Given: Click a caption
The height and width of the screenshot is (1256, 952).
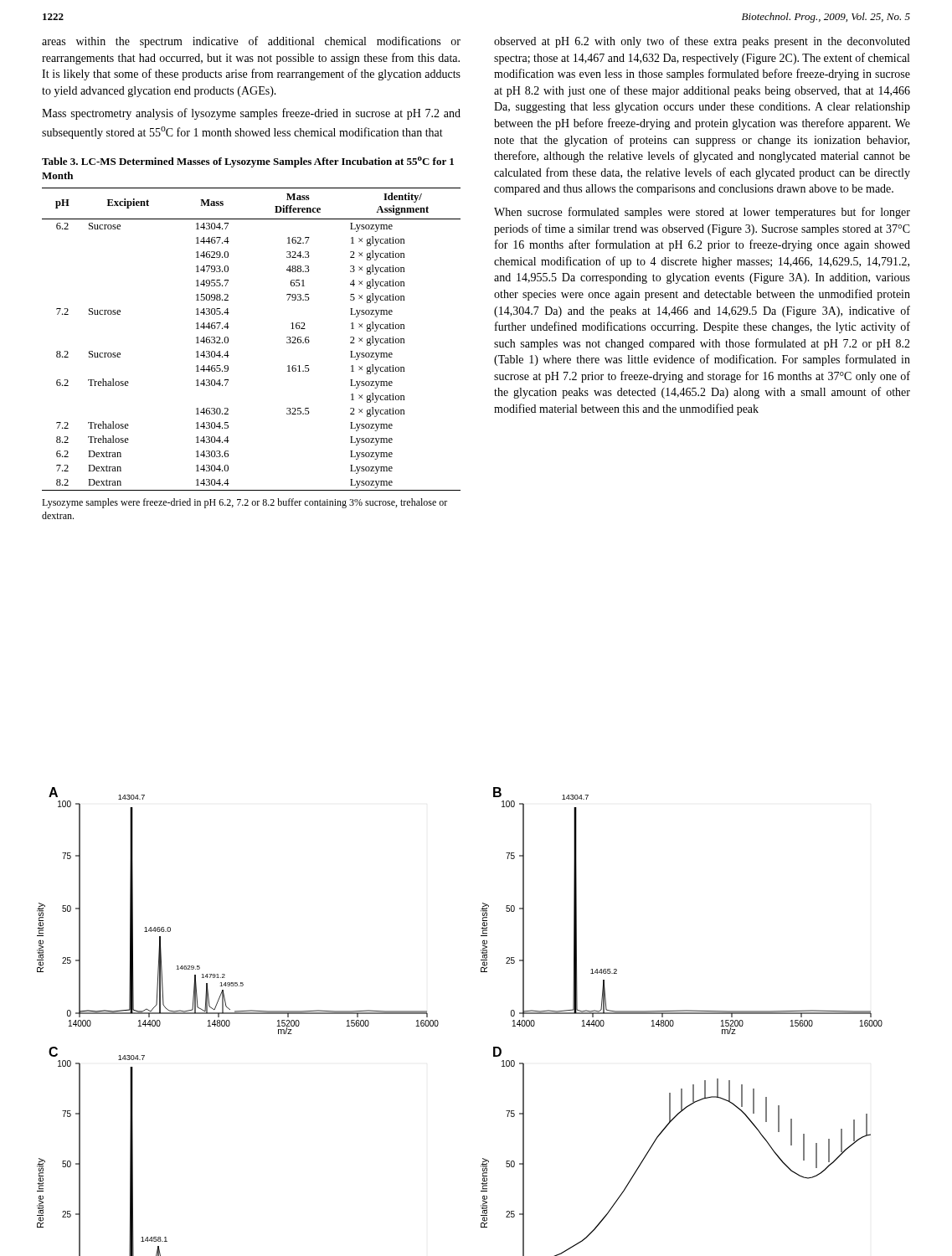Looking at the screenshot, I should (x=248, y=167).
